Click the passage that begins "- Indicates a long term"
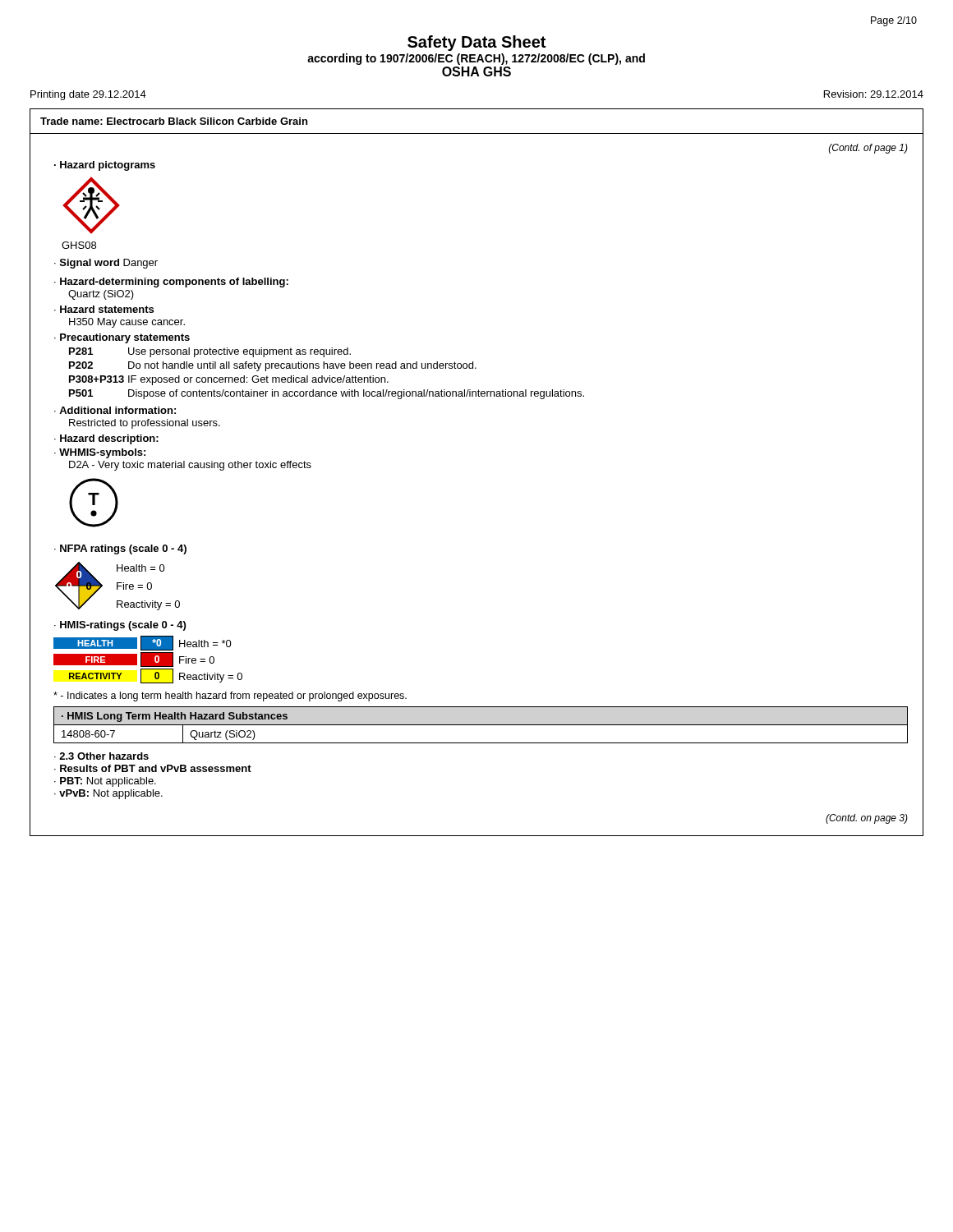Image resolution: width=953 pixels, height=1232 pixels. (230, 696)
